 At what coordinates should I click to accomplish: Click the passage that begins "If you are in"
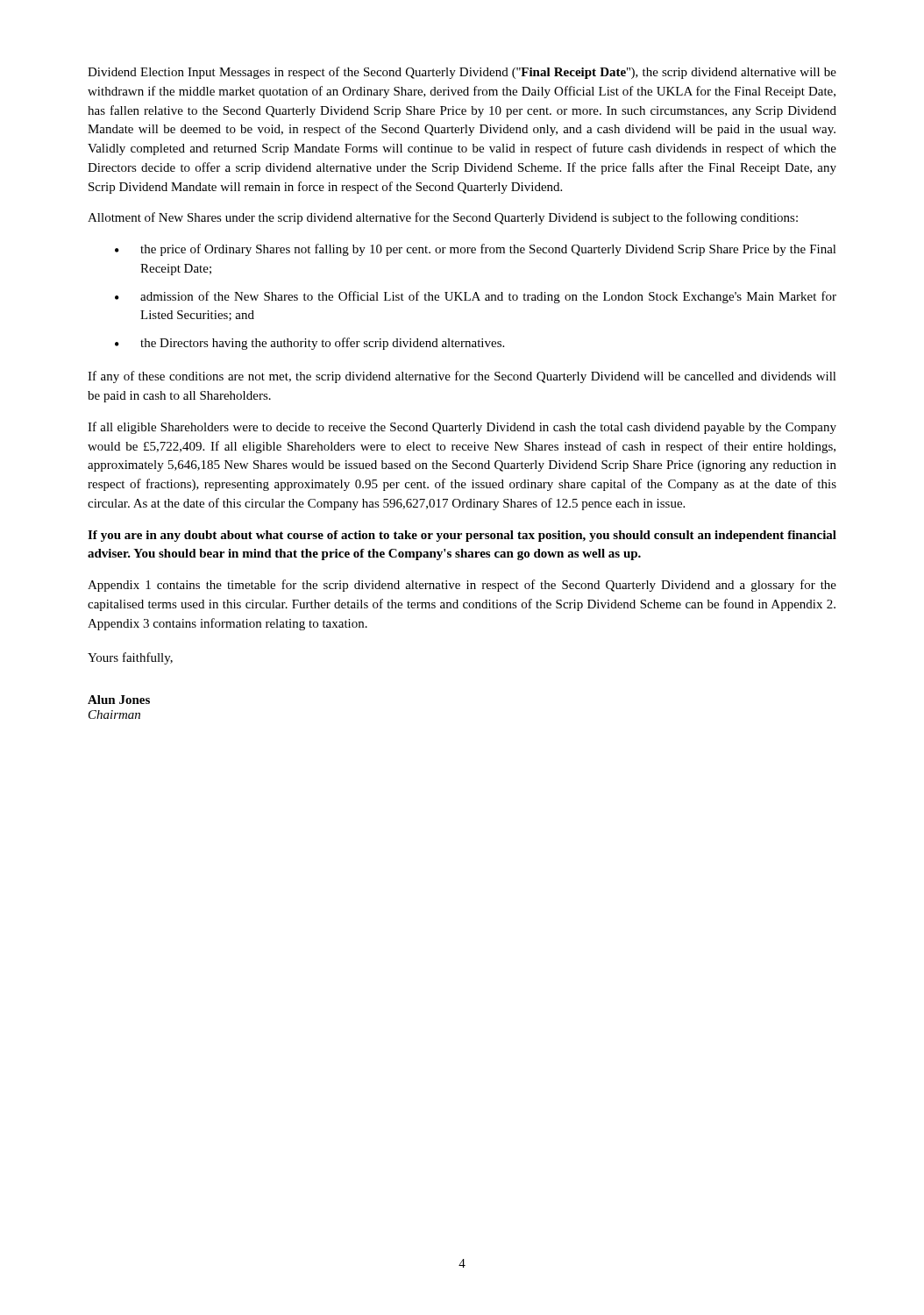pyautogui.click(x=462, y=544)
